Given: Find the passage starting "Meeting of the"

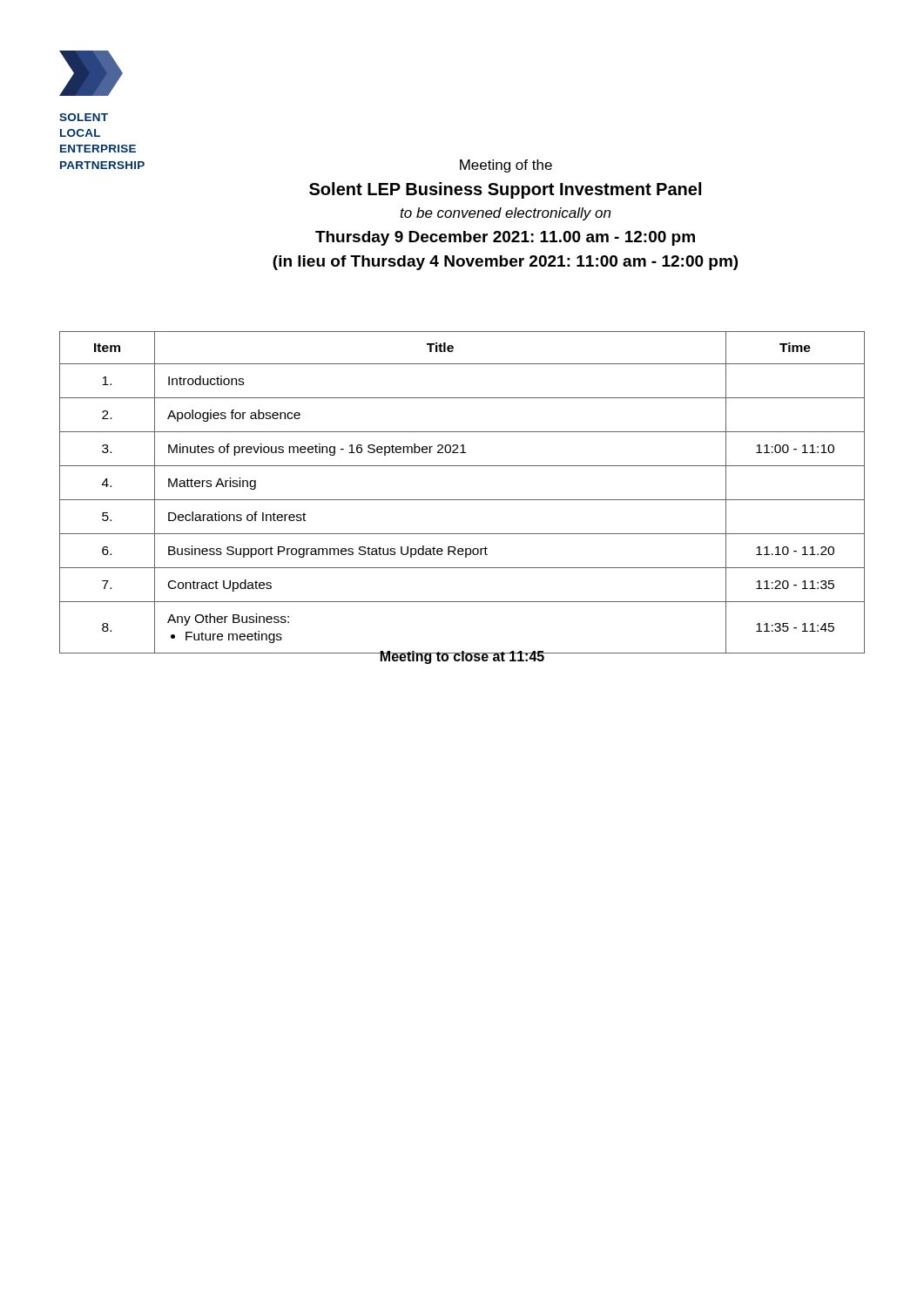Looking at the screenshot, I should 506,165.
